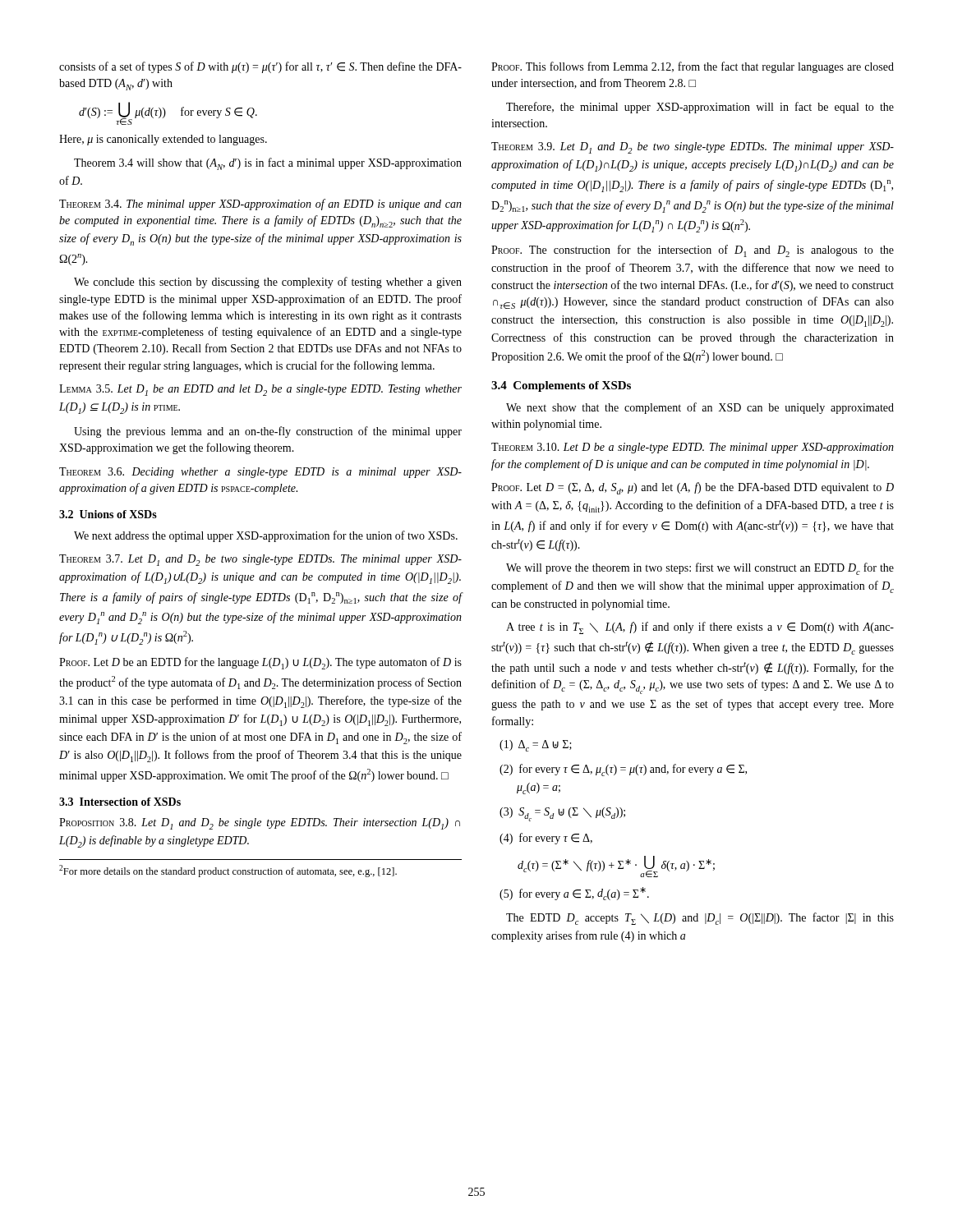Point to the element starting "The EDTD Dc accepts TΣ＼L(D) and |Dc|"

click(x=693, y=928)
